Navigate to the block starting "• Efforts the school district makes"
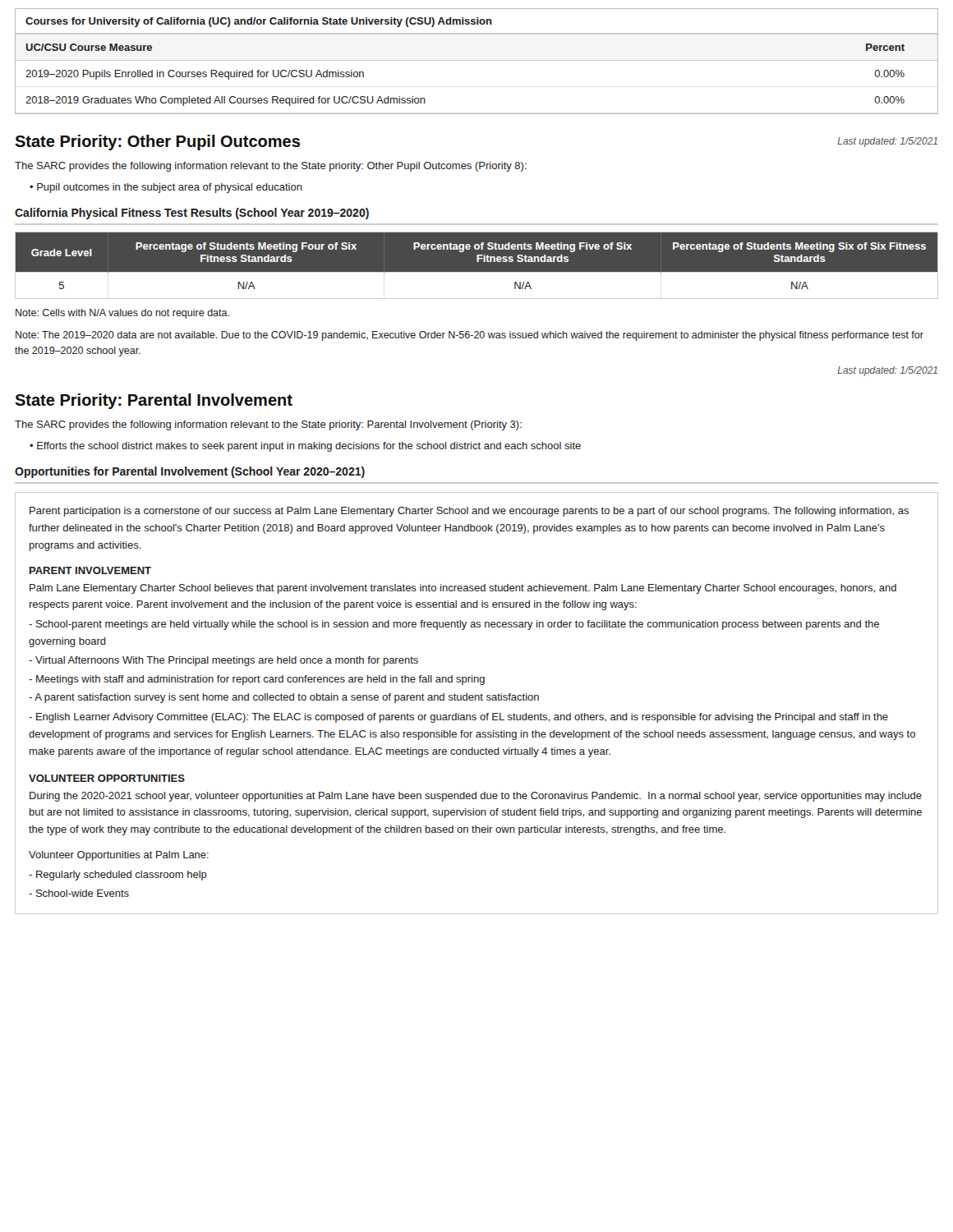The image size is (953, 1232). [x=305, y=445]
